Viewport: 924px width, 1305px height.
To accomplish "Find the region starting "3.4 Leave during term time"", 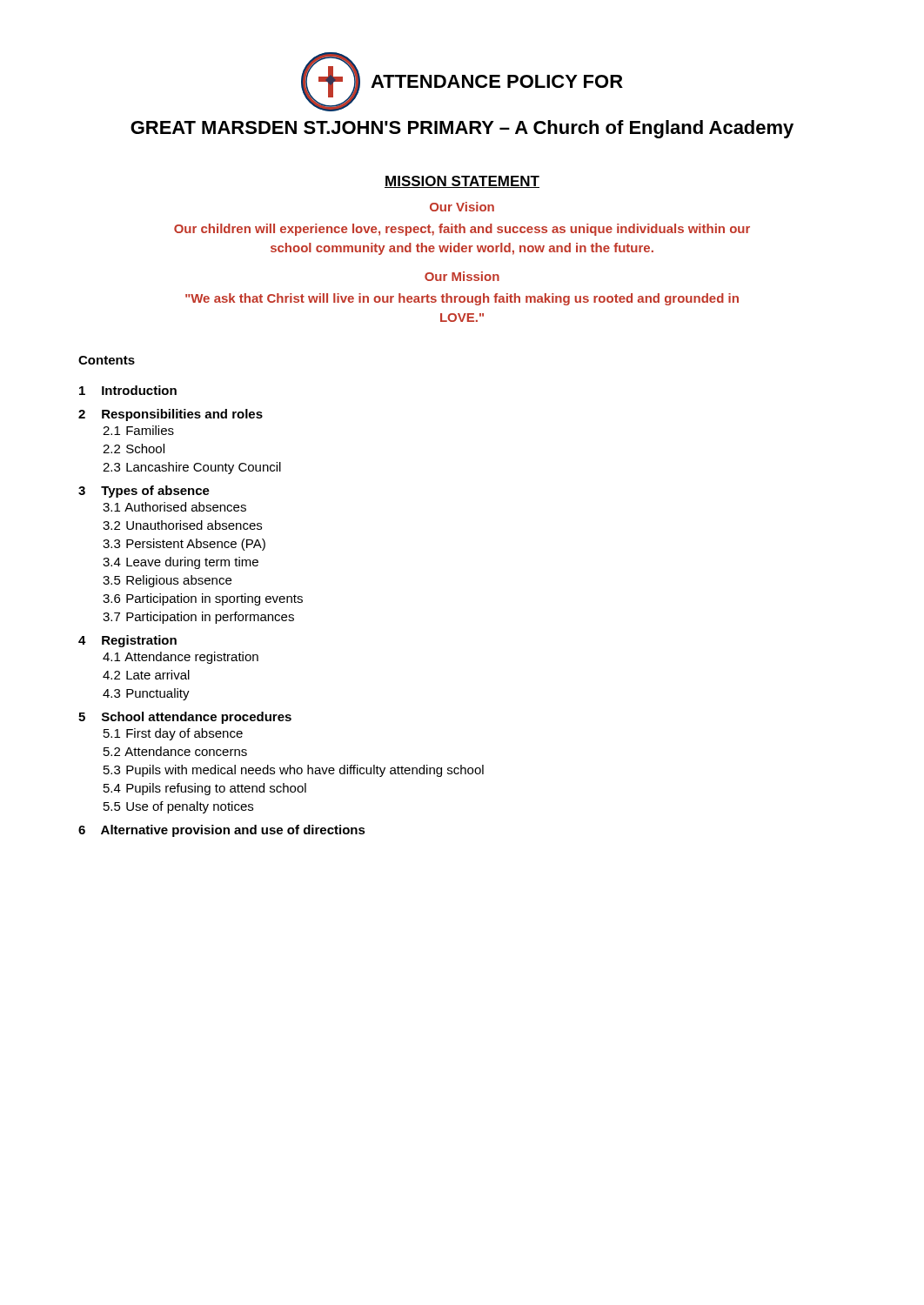I will pyautogui.click(x=181, y=561).
